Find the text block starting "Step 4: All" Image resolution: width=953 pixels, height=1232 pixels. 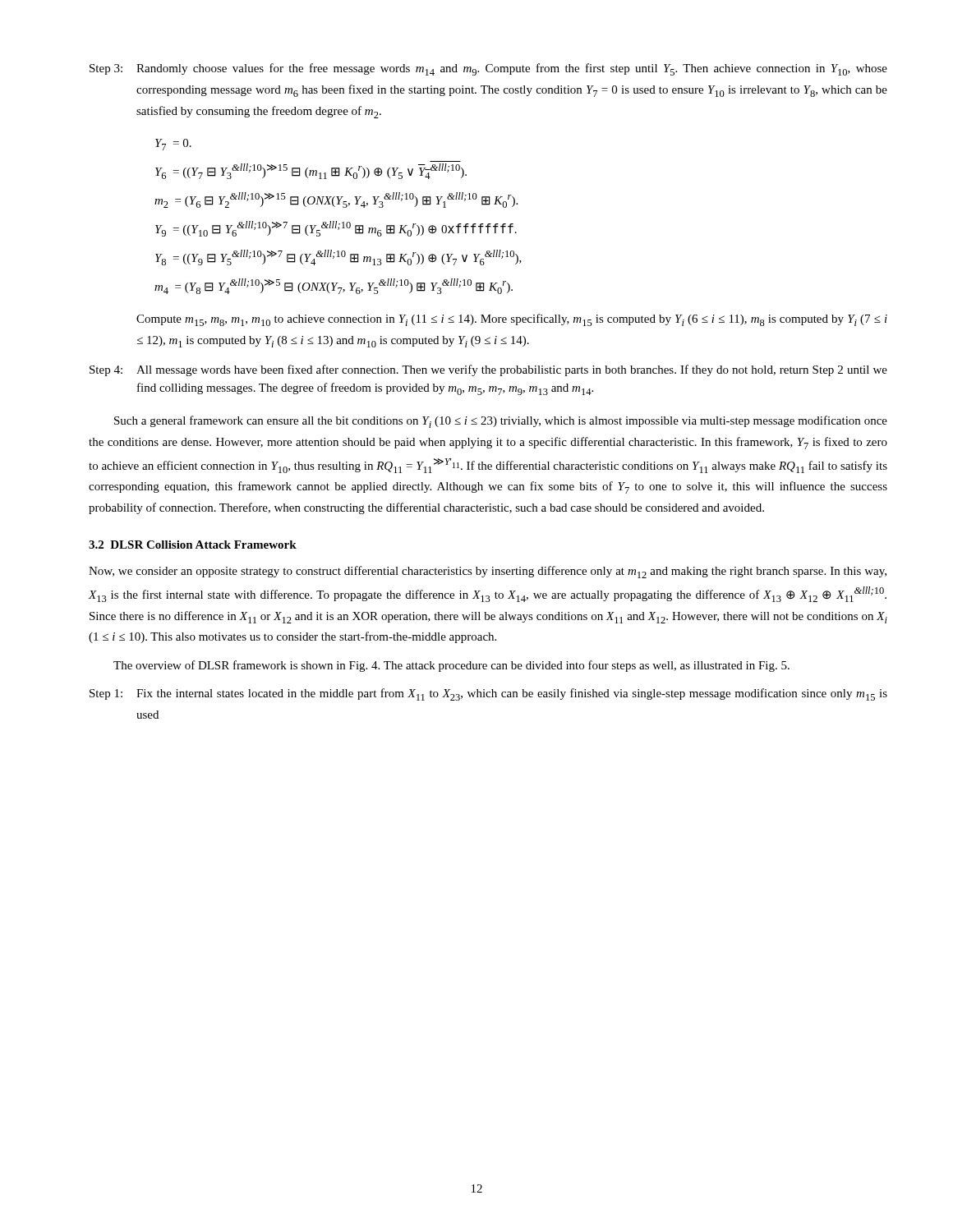488,380
